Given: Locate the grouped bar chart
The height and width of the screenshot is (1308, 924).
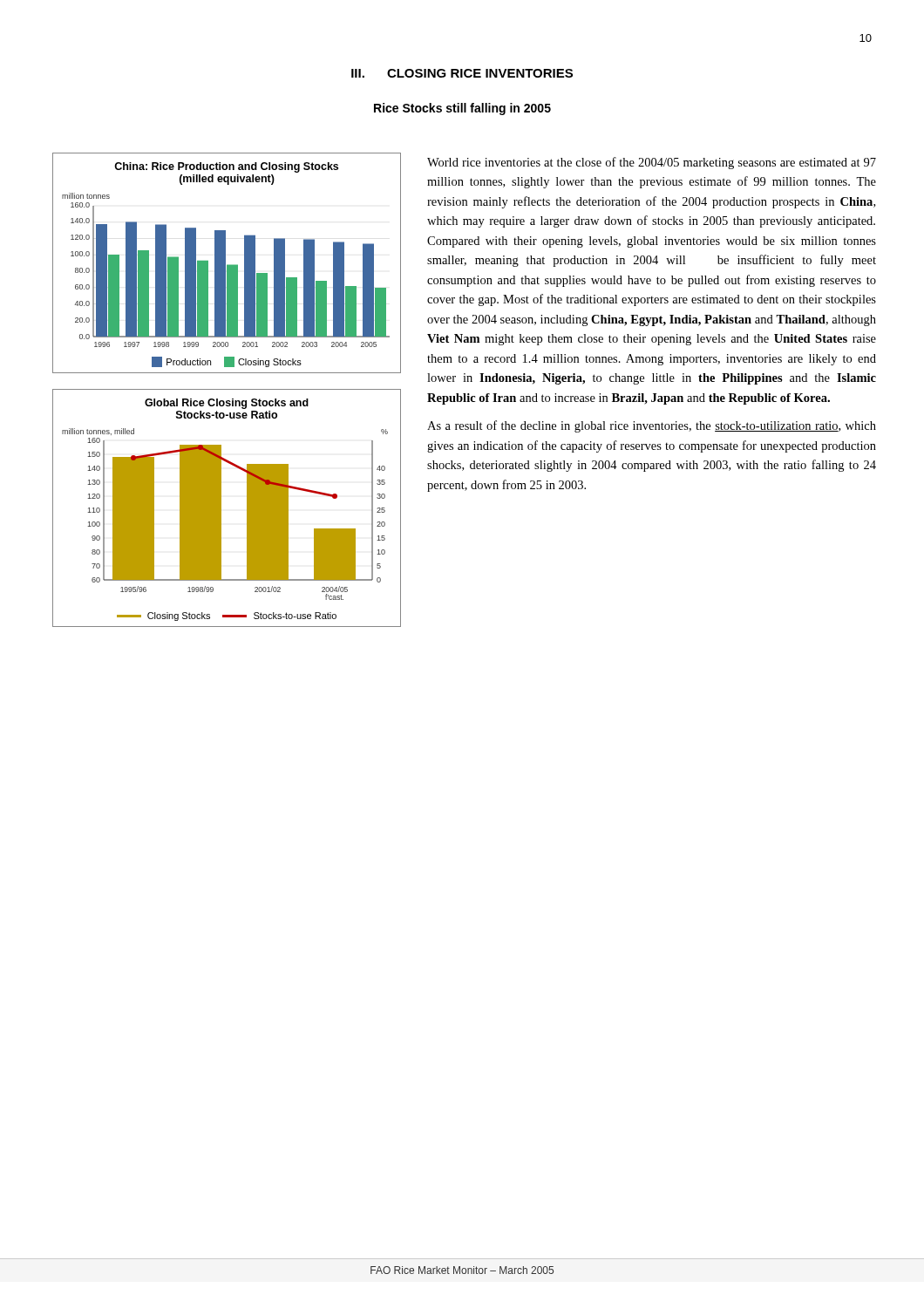Looking at the screenshot, I should (227, 508).
